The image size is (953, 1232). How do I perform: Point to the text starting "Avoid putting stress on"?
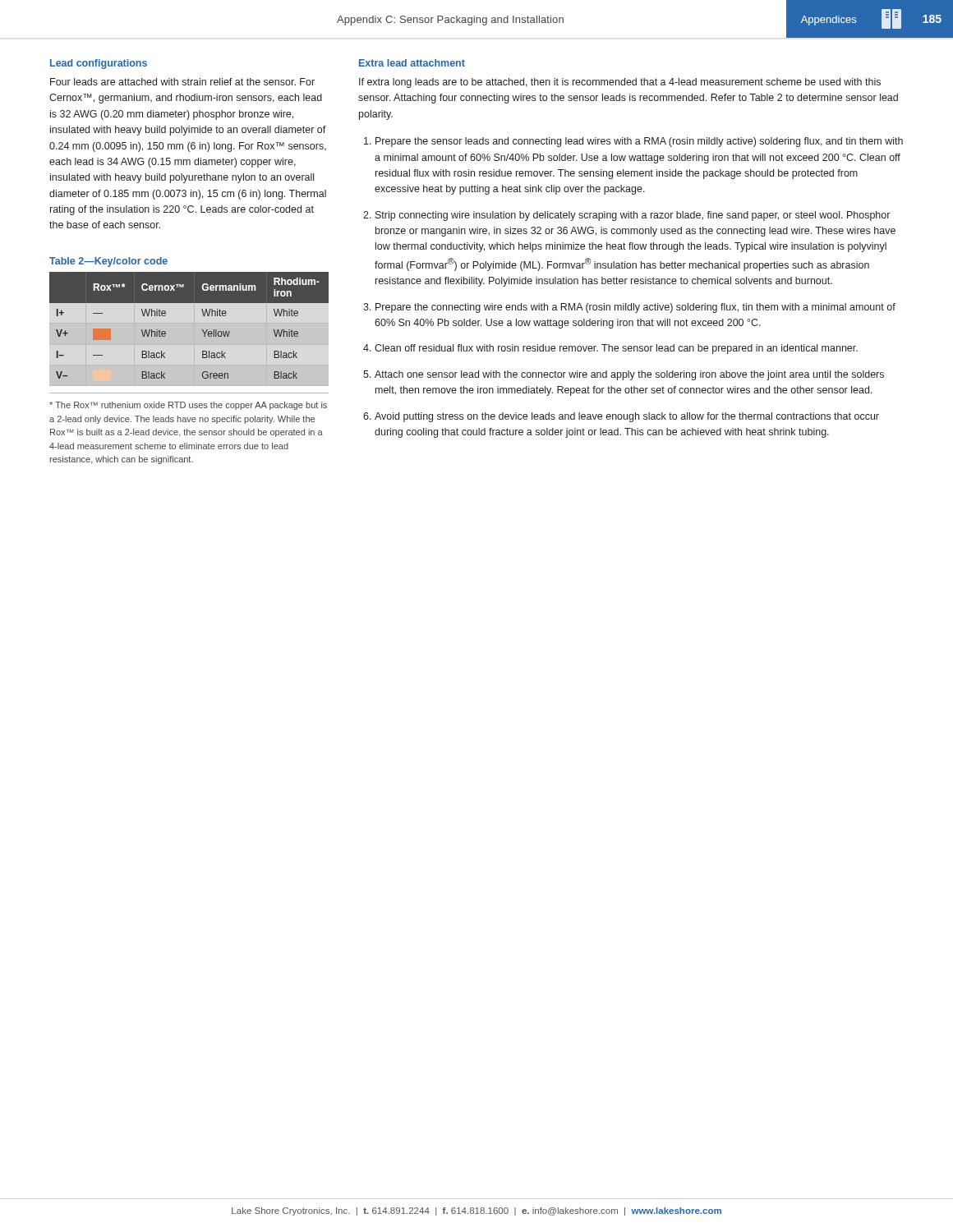(x=627, y=424)
